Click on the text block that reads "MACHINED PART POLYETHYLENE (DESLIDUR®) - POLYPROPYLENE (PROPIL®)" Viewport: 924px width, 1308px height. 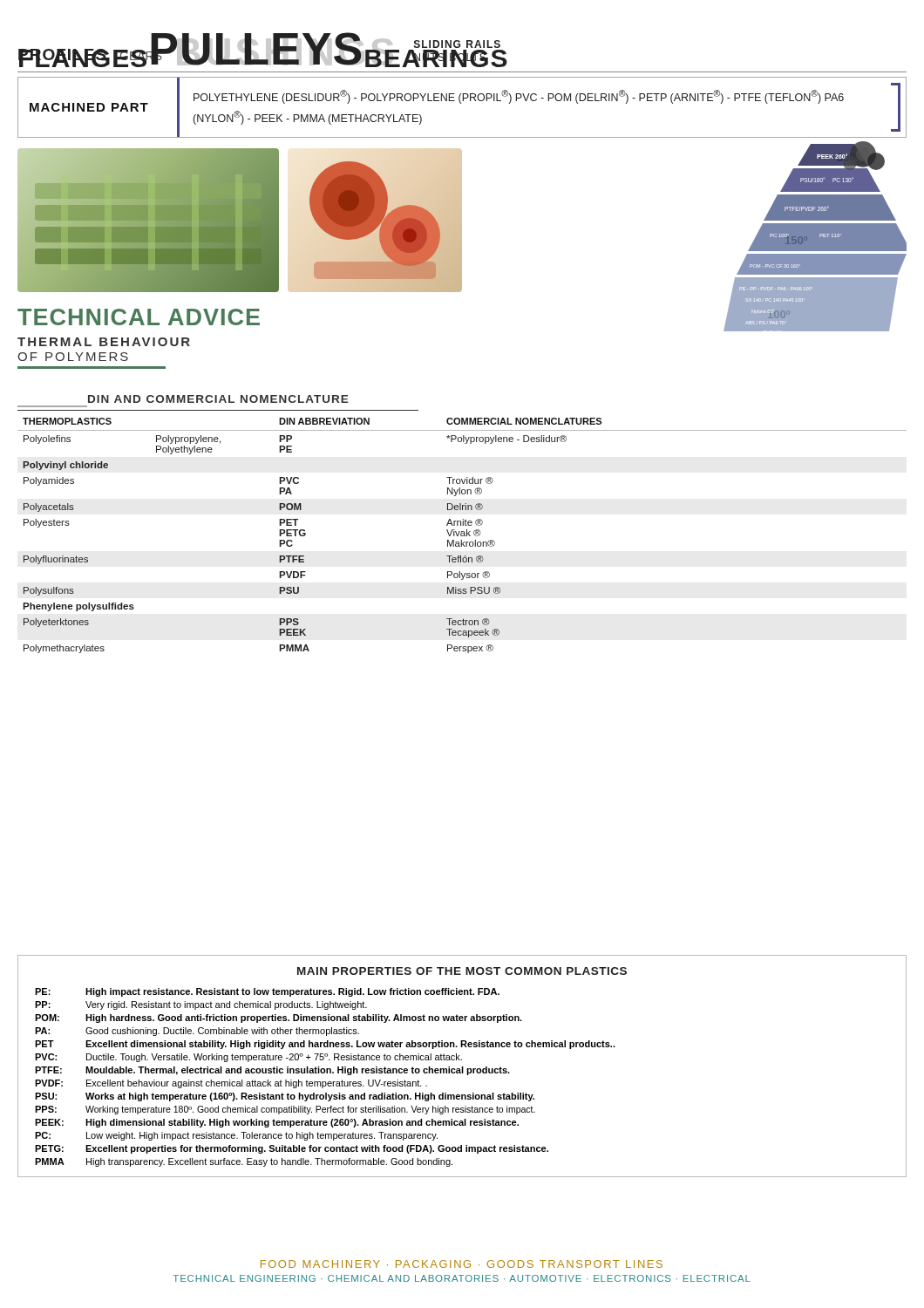(x=459, y=107)
